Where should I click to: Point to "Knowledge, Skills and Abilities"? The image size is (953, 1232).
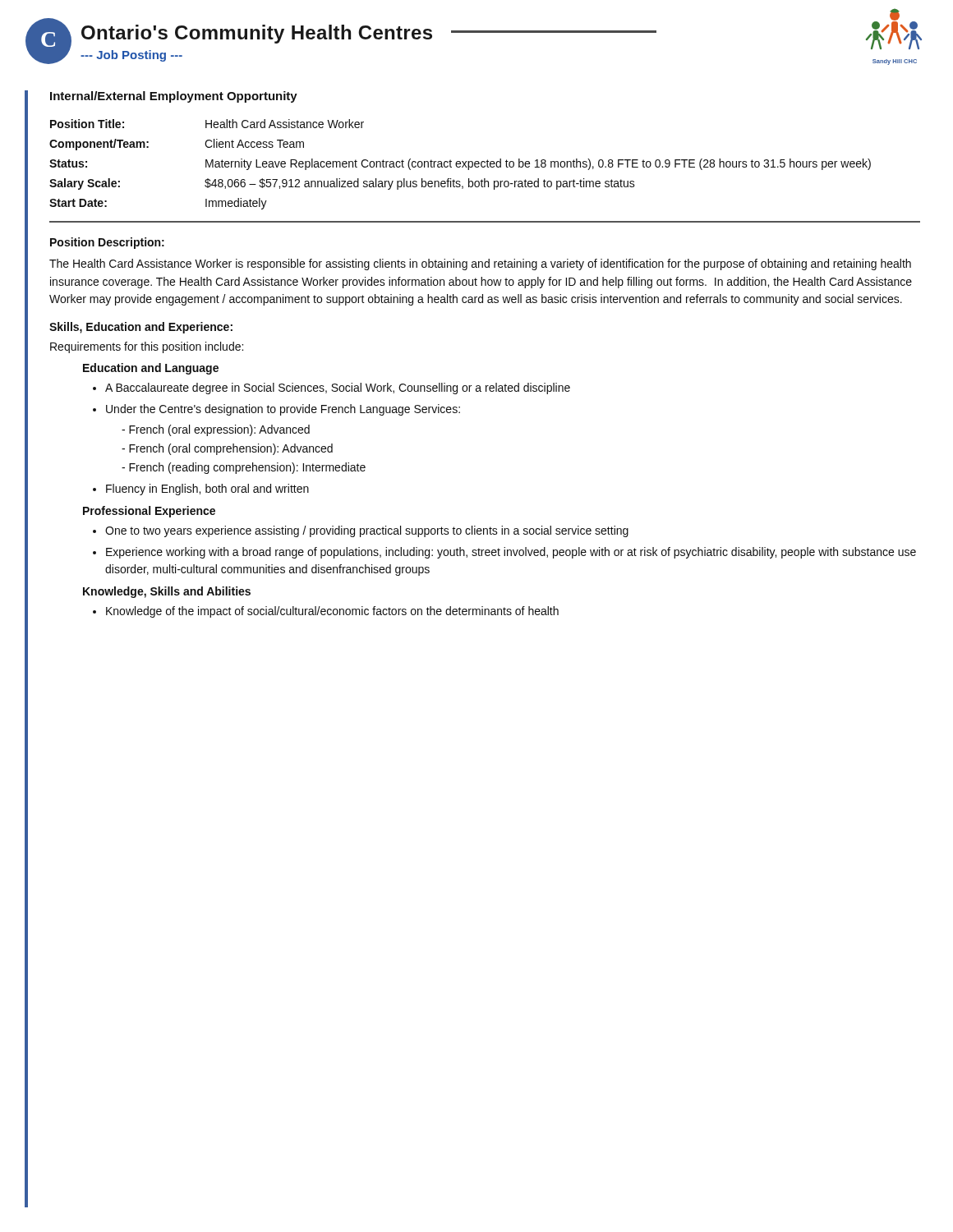[x=167, y=591]
